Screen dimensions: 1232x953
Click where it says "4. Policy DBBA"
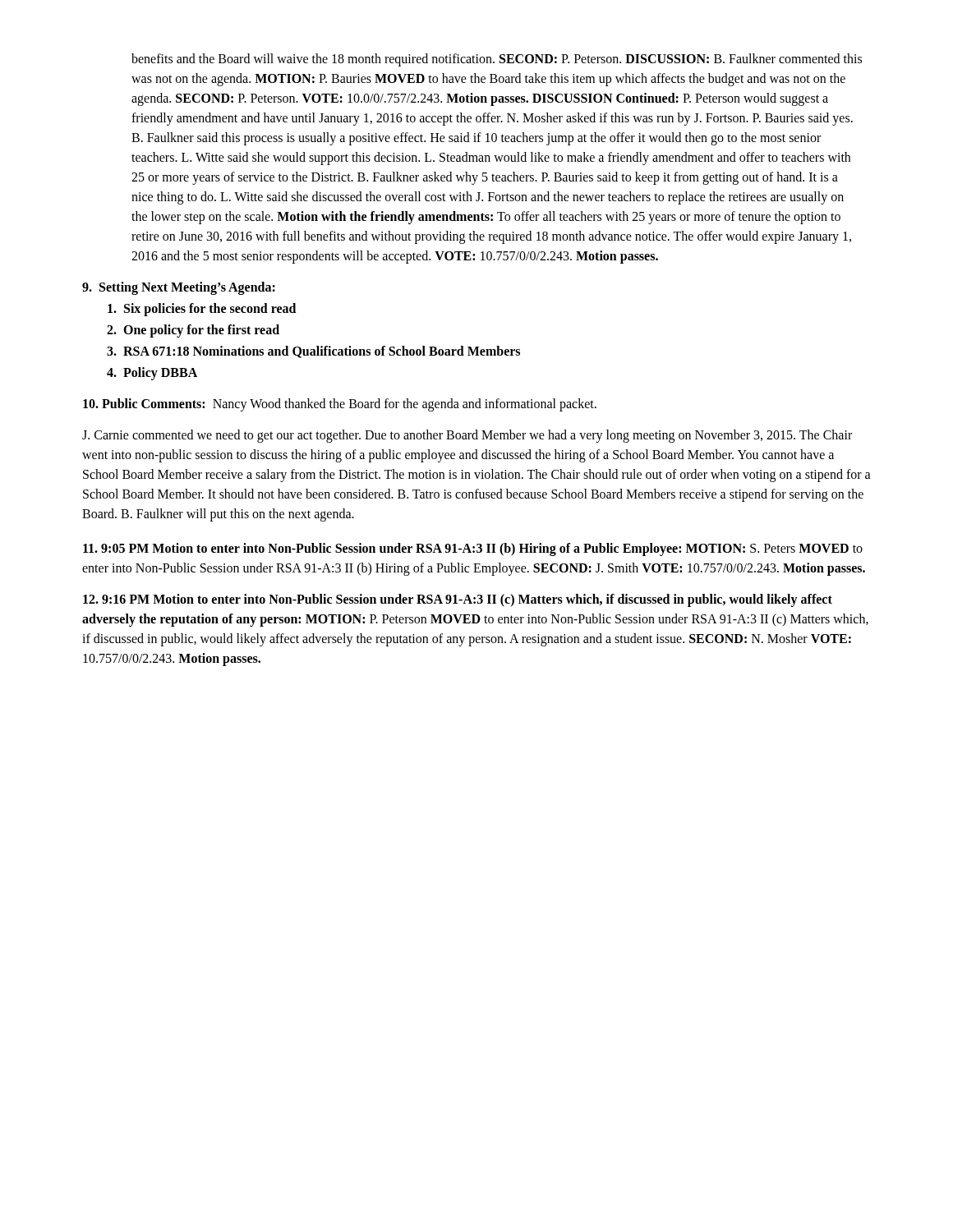coord(152,372)
